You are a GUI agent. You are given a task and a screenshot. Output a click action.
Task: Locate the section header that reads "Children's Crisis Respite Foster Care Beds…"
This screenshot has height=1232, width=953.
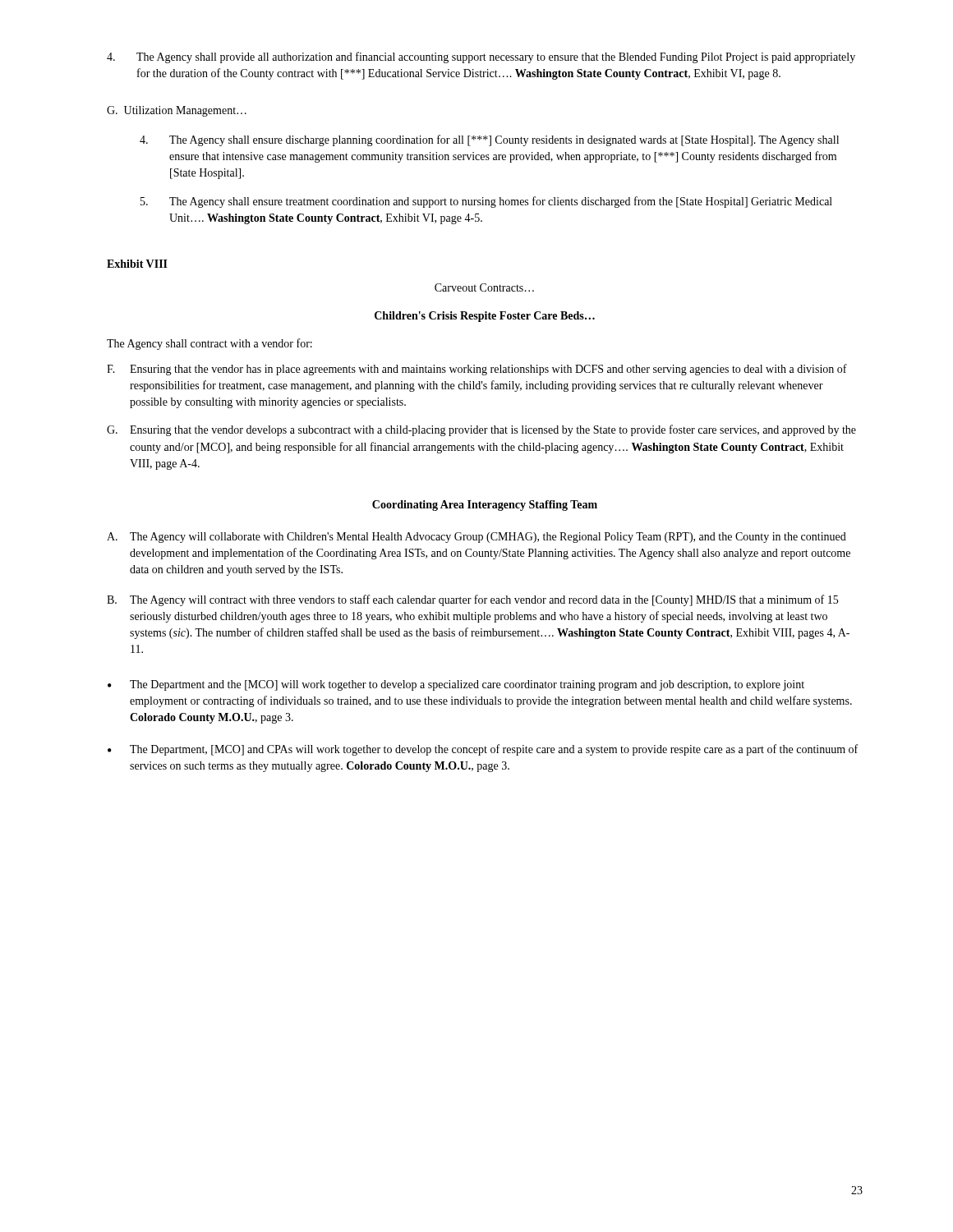pos(485,316)
